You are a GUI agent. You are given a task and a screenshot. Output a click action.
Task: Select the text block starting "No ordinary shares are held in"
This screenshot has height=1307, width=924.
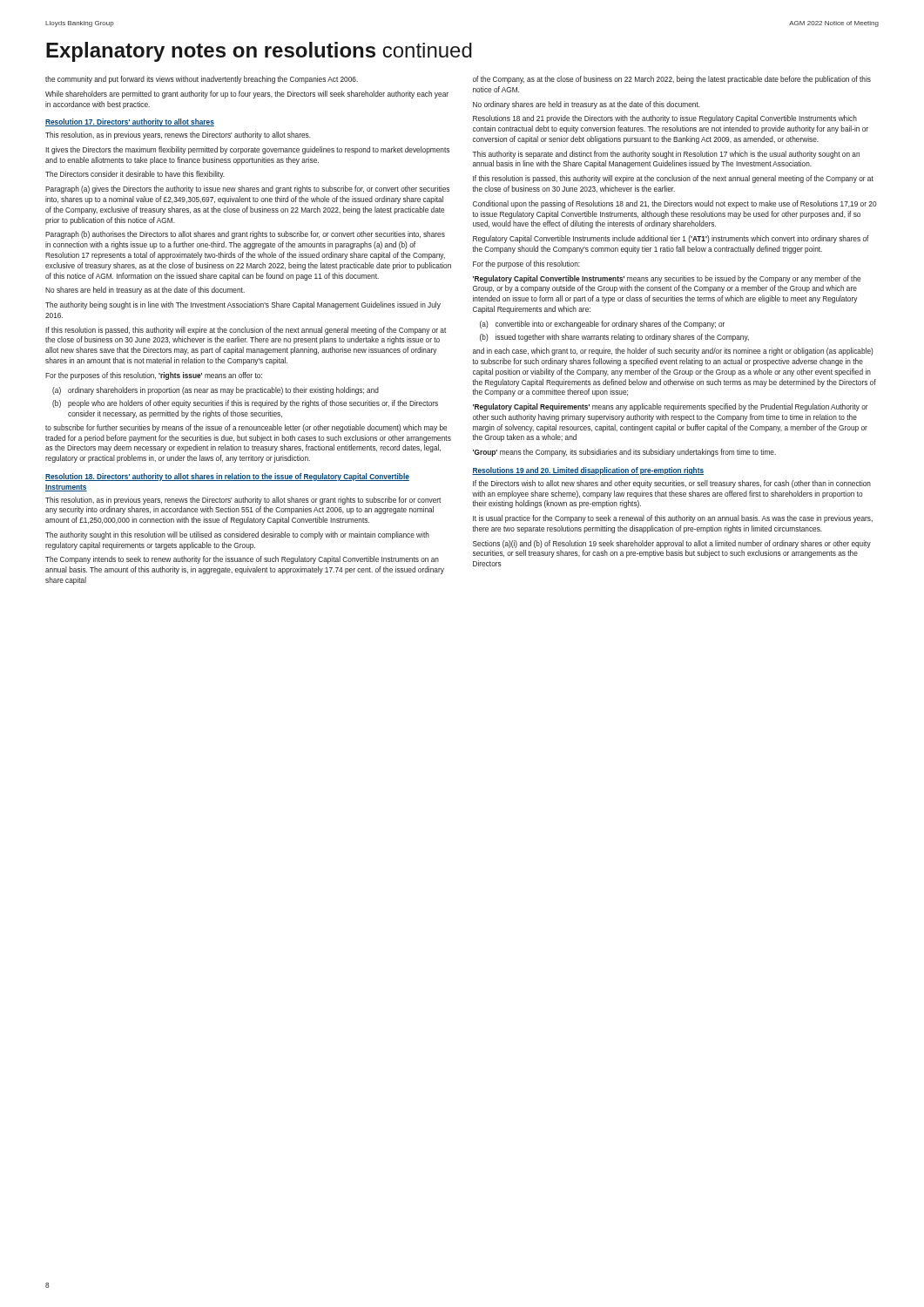pyautogui.click(x=676, y=105)
